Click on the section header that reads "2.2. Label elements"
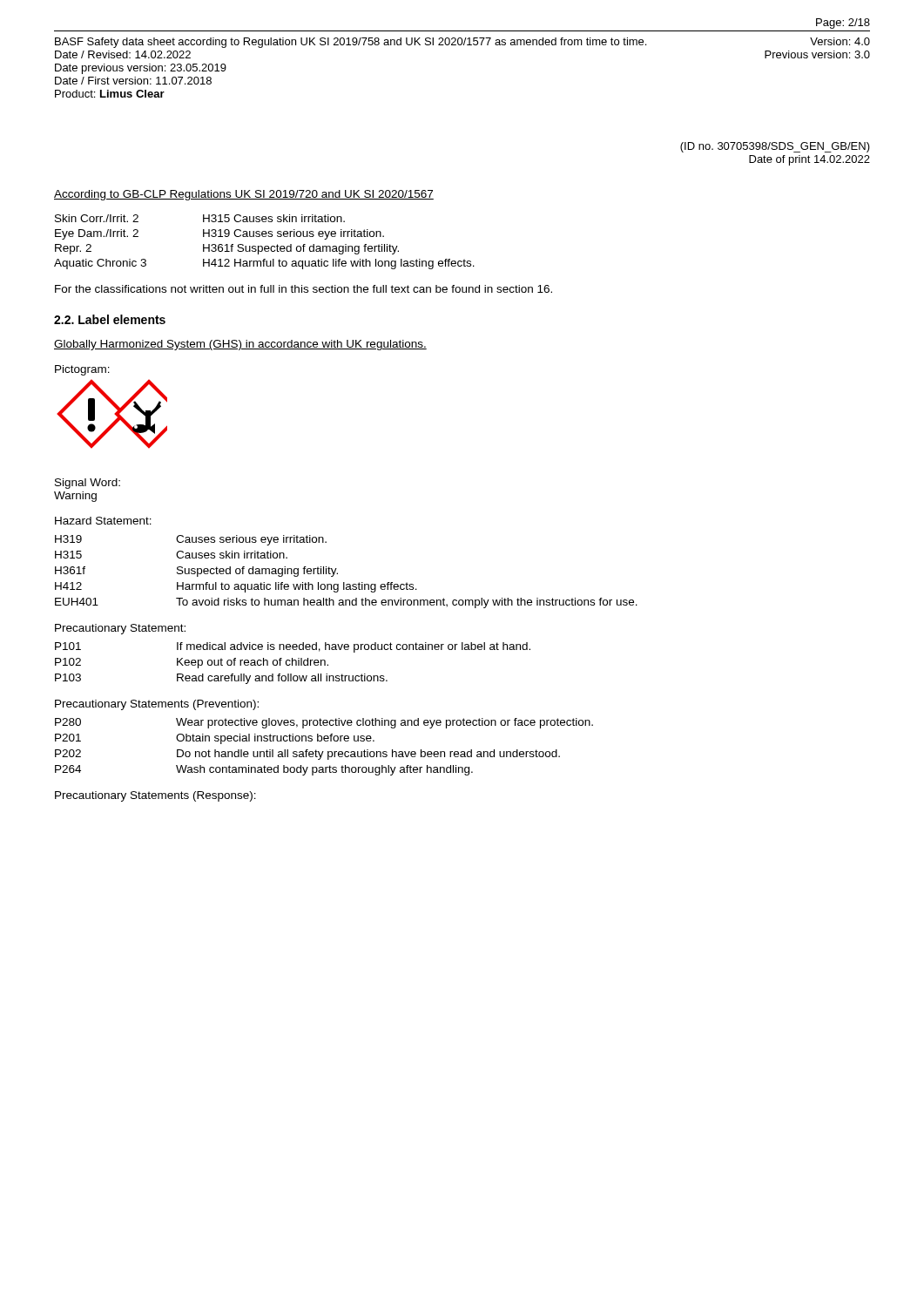The image size is (924, 1307). pyautogui.click(x=110, y=320)
